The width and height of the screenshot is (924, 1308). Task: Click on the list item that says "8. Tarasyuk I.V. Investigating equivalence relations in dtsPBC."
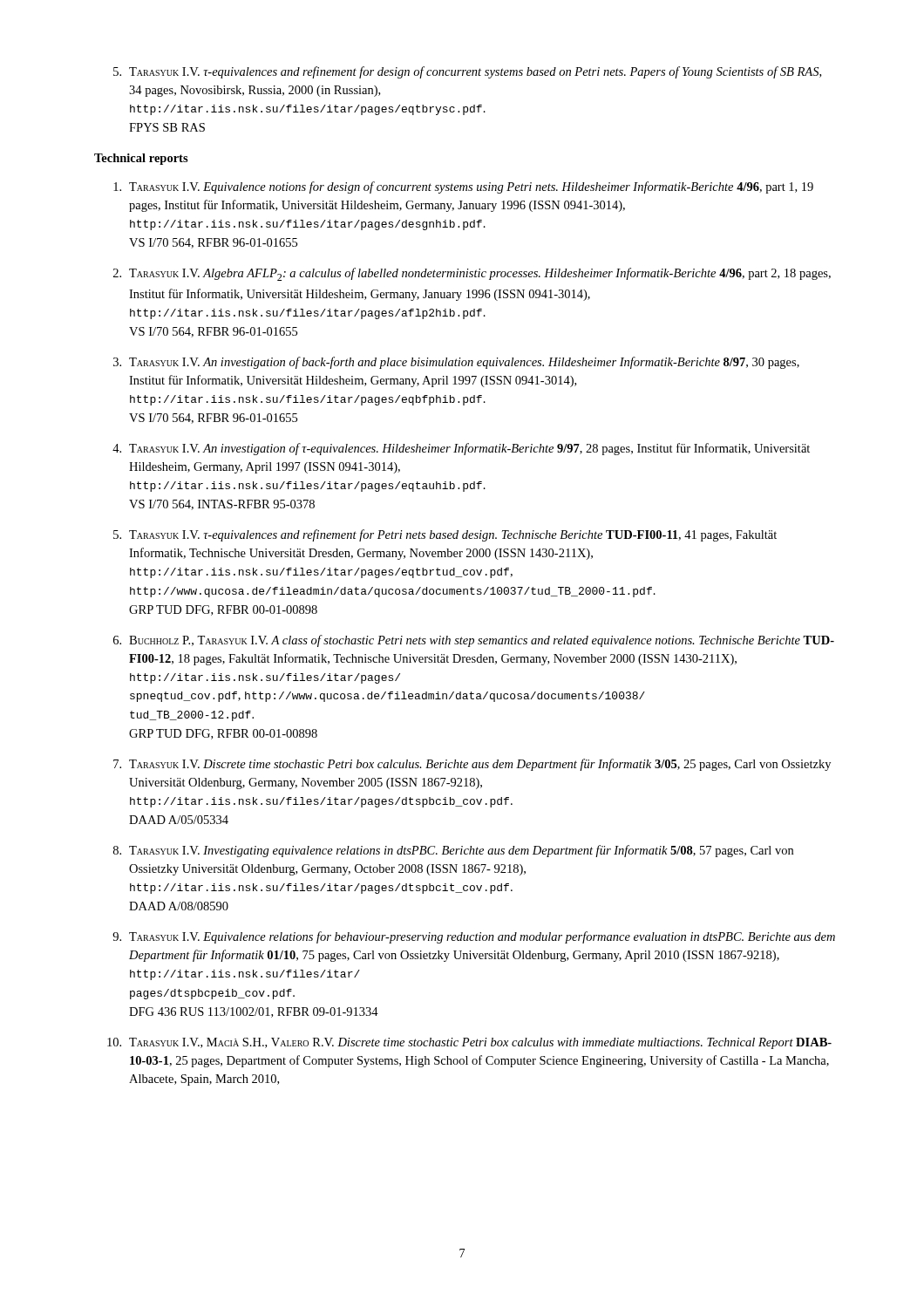coord(466,879)
